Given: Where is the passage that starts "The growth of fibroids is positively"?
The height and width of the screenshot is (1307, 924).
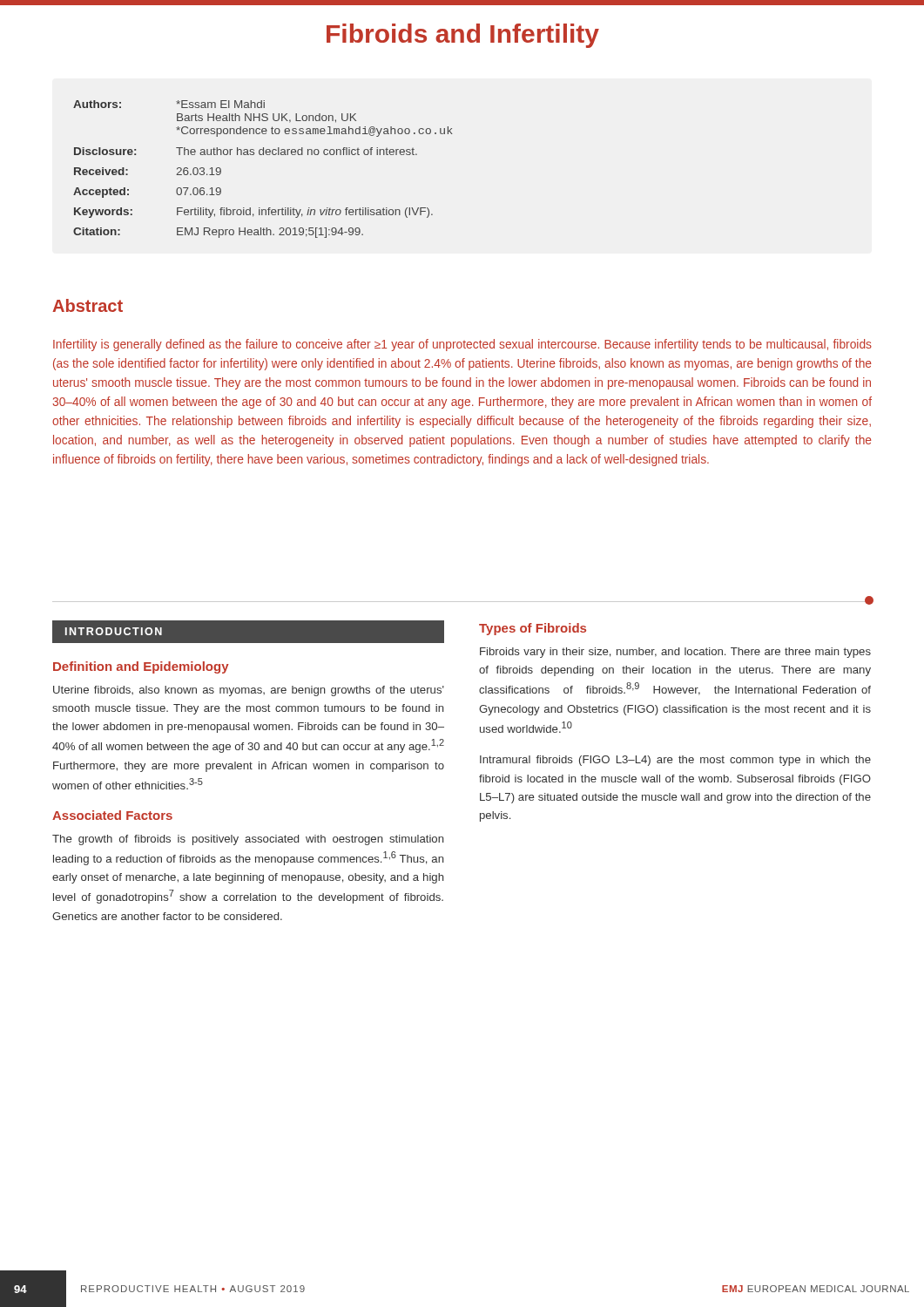Looking at the screenshot, I should 248,877.
